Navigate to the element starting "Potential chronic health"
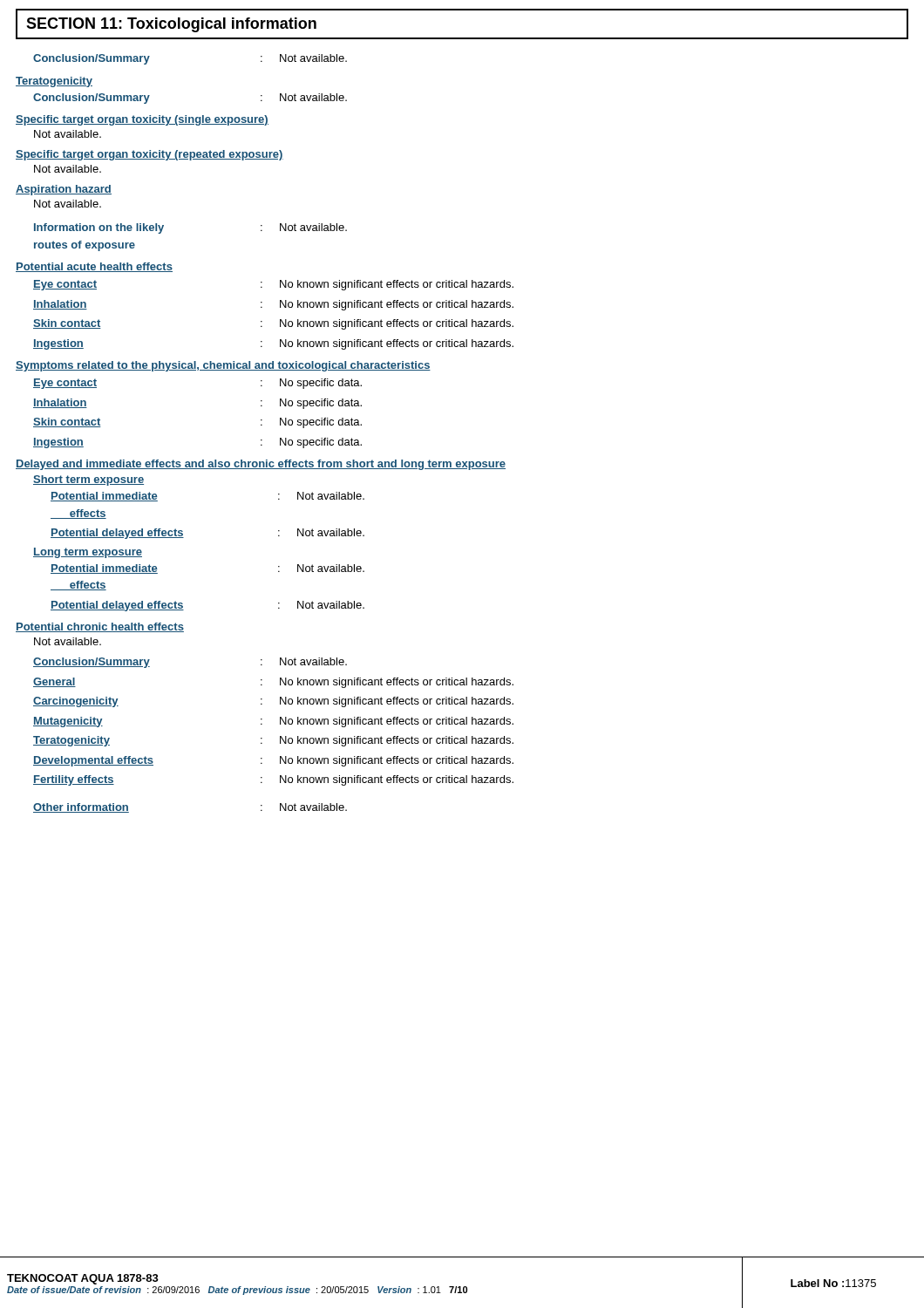The width and height of the screenshot is (924, 1308). coord(100,627)
